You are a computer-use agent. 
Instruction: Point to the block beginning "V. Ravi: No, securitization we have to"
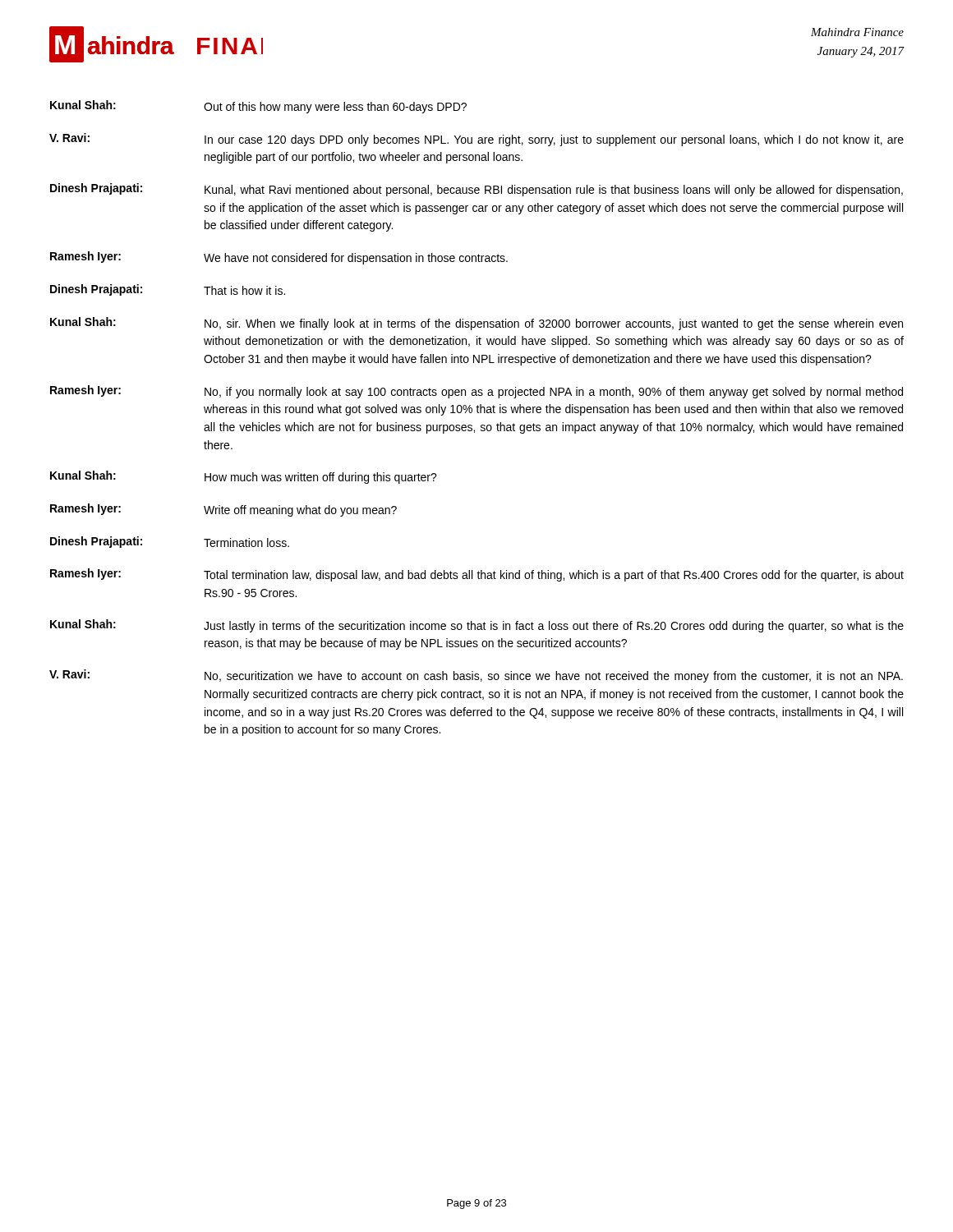tap(476, 703)
